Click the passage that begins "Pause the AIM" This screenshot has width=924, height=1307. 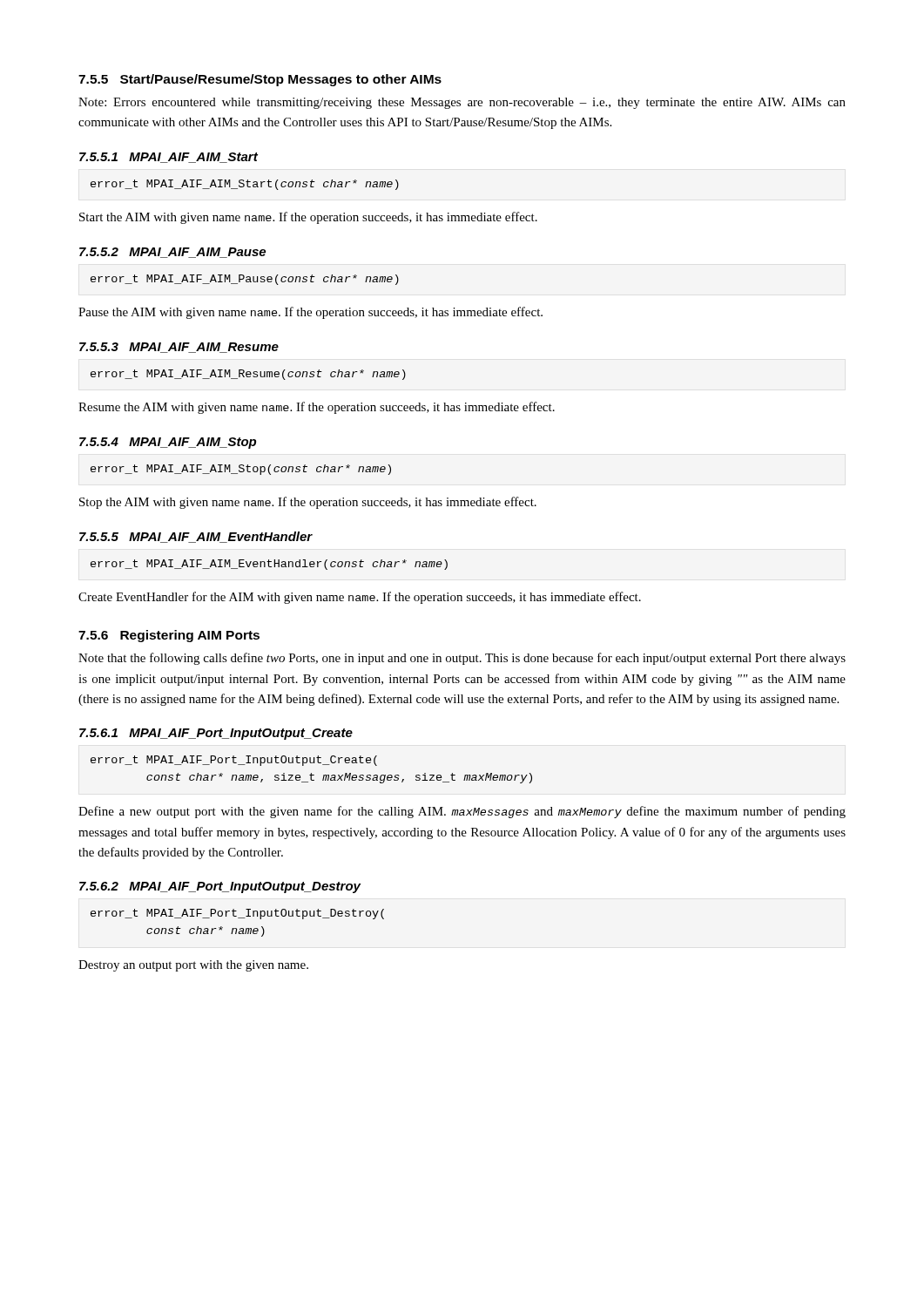point(311,312)
